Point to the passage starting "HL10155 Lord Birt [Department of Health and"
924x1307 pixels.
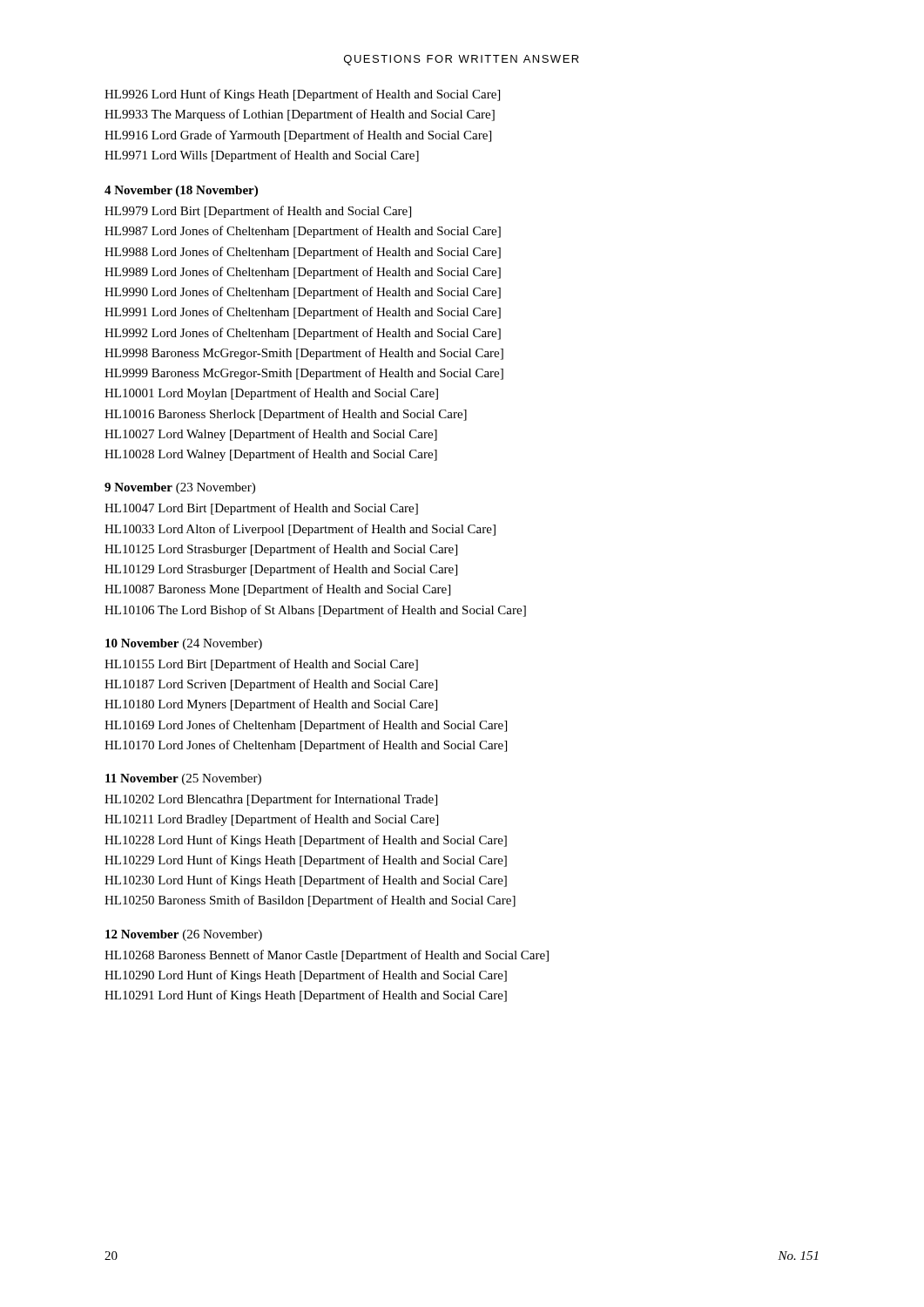pos(261,665)
